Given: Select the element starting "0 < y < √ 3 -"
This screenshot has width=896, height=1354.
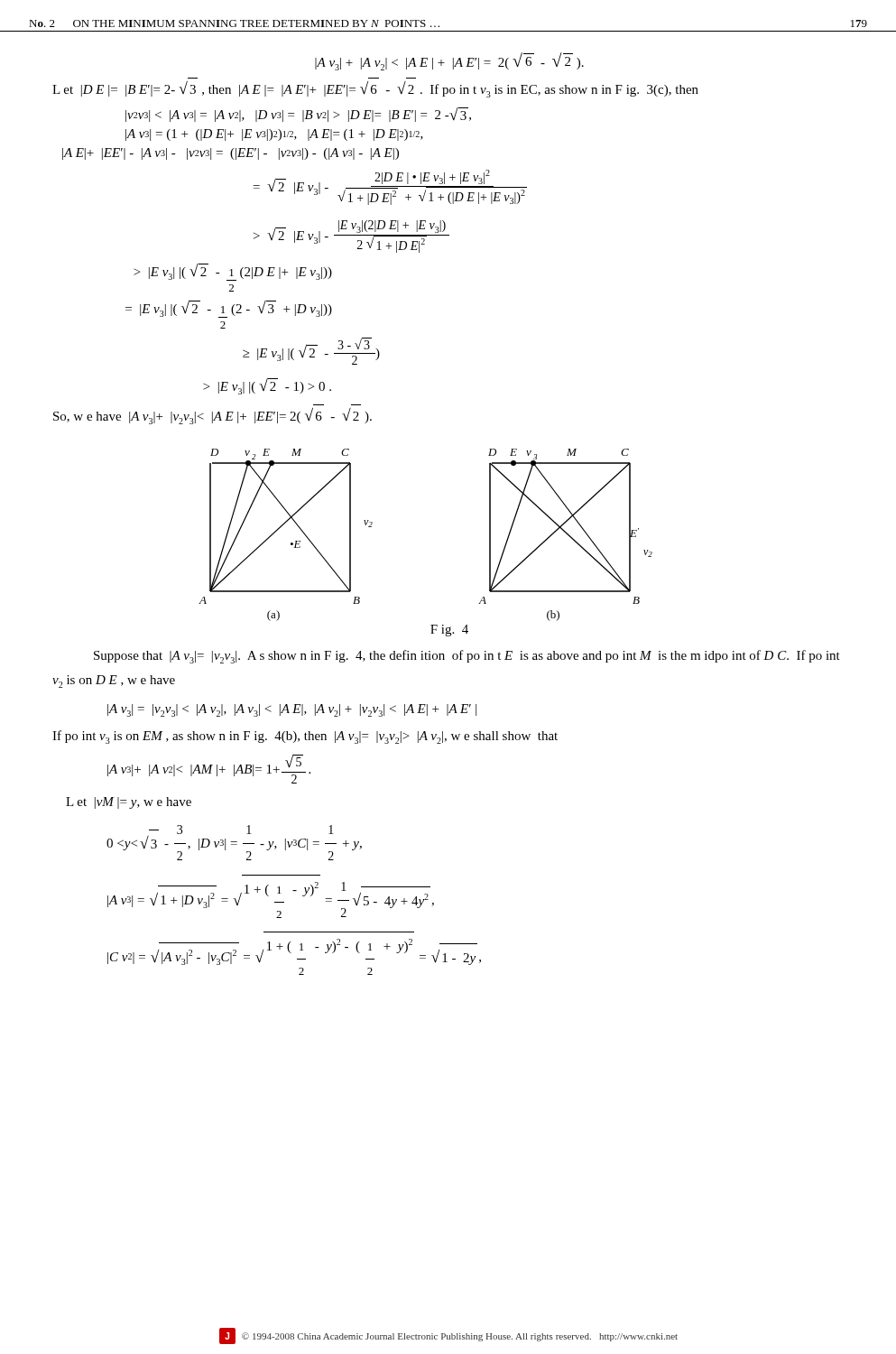Looking at the screenshot, I should coord(234,843).
